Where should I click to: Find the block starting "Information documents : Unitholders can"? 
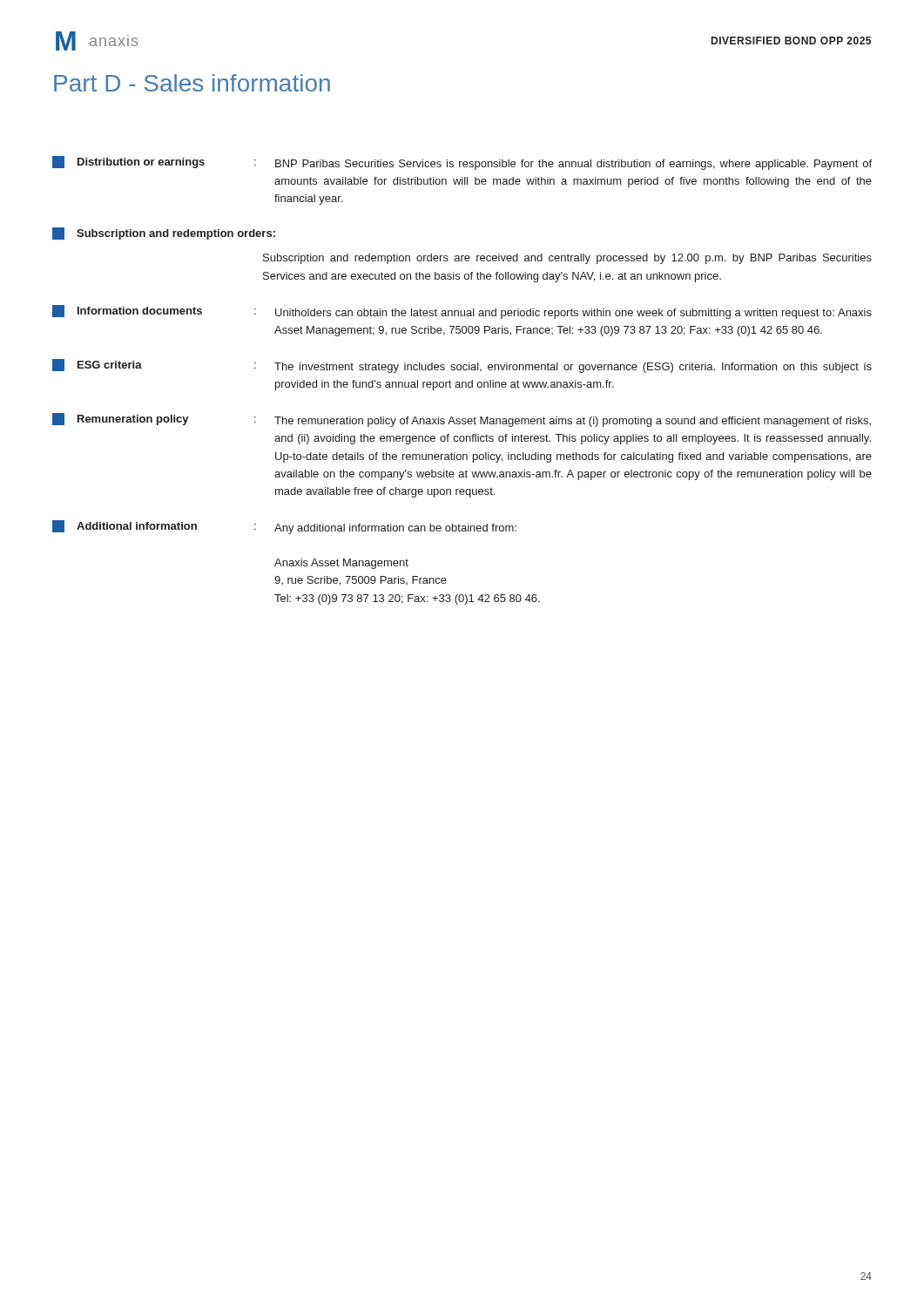pyautogui.click(x=462, y=321)
